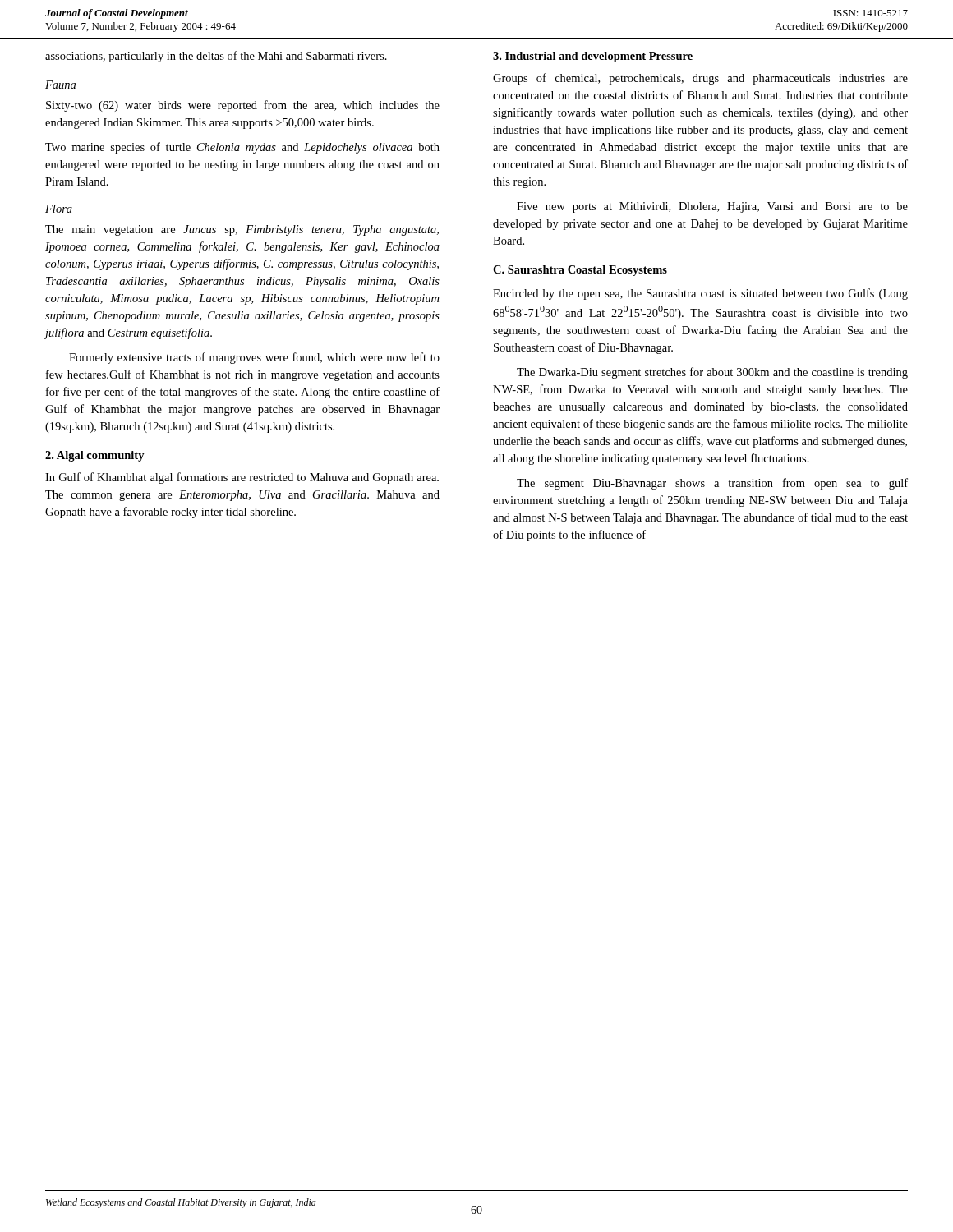Select the text block that reads "Encircled by the open sea, the"

coord(700,321)
